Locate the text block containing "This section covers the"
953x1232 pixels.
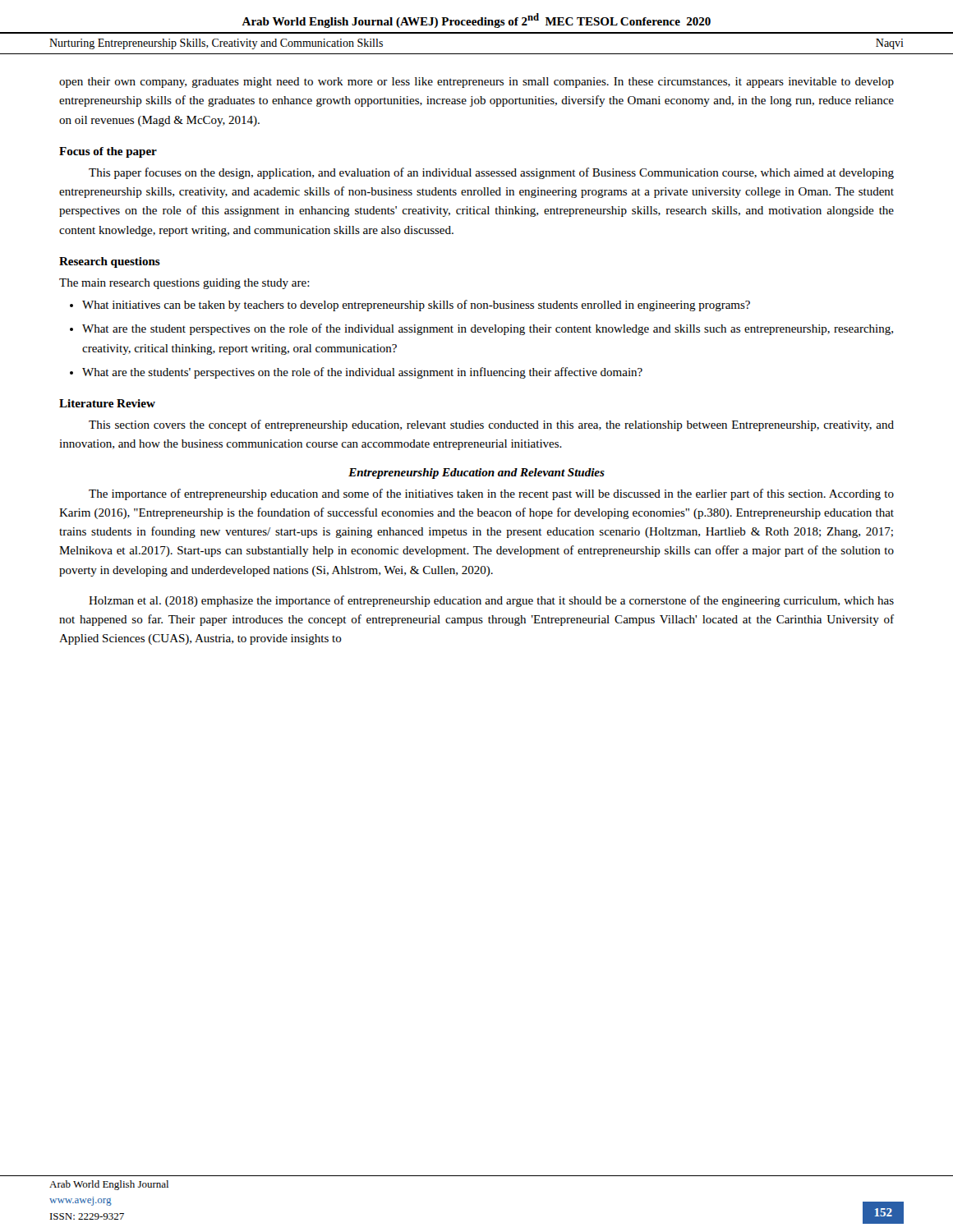476,434
